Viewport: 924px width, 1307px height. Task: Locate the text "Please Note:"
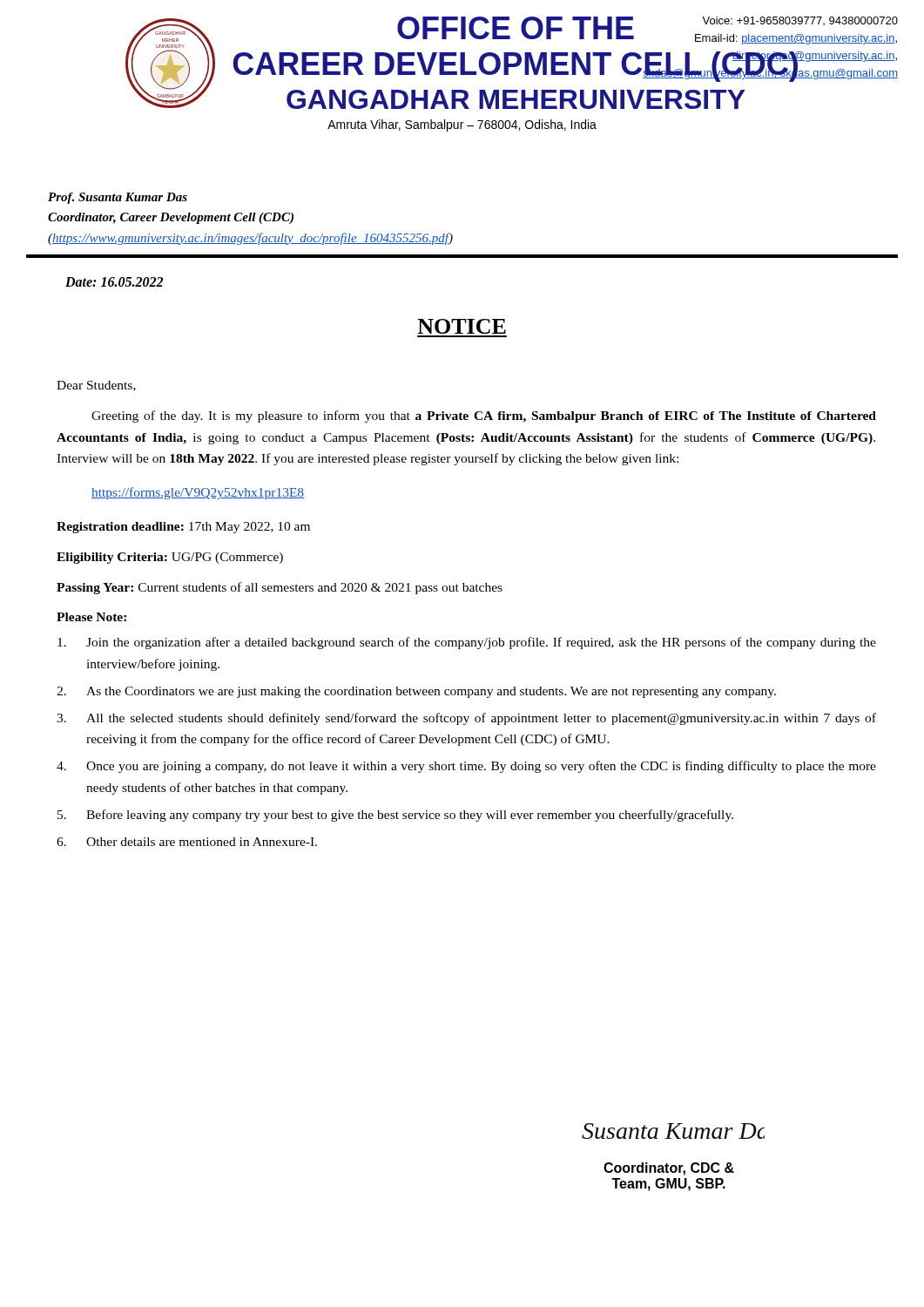(x=92, y=617)
